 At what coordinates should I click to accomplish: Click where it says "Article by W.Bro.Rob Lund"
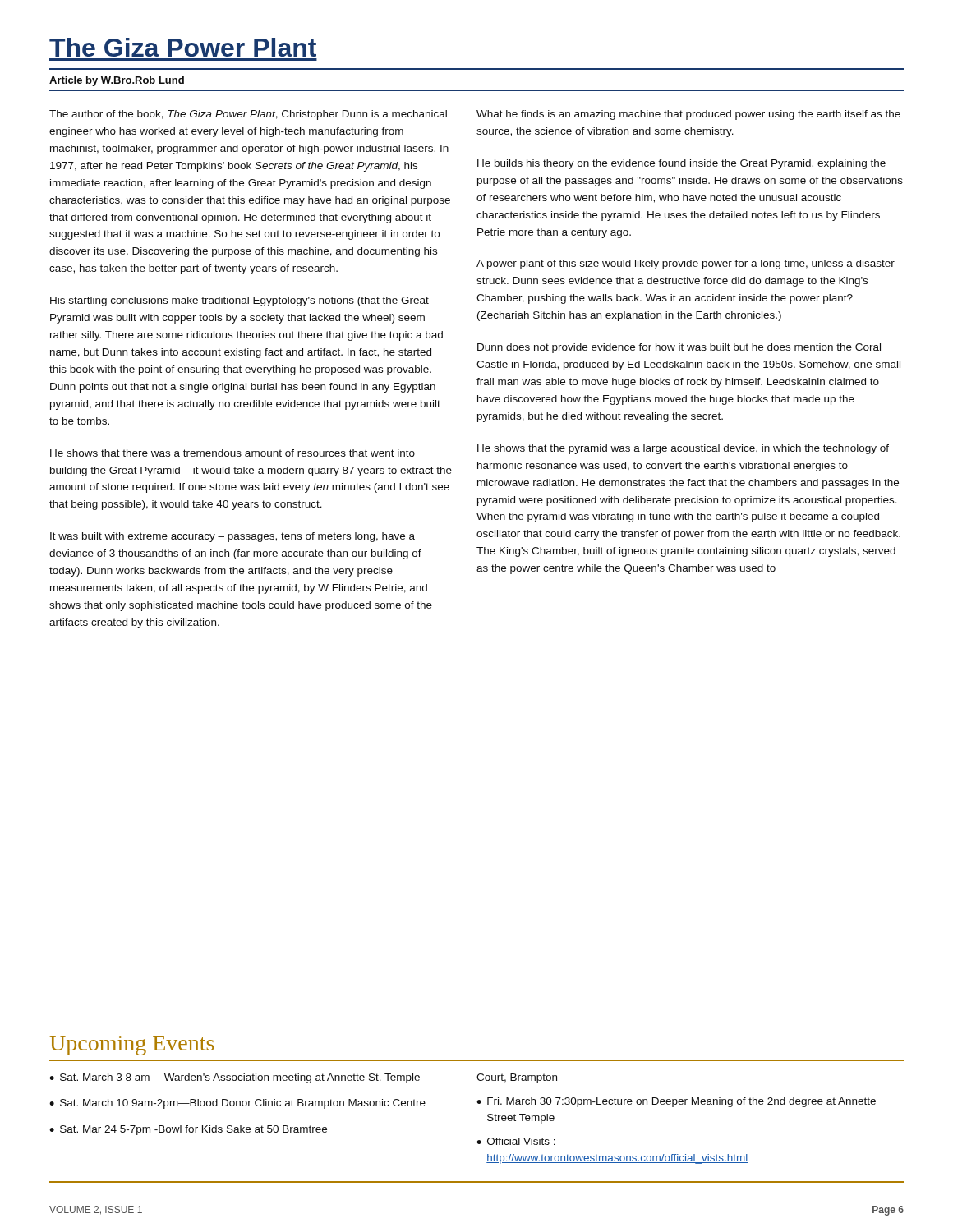(117, 80)
